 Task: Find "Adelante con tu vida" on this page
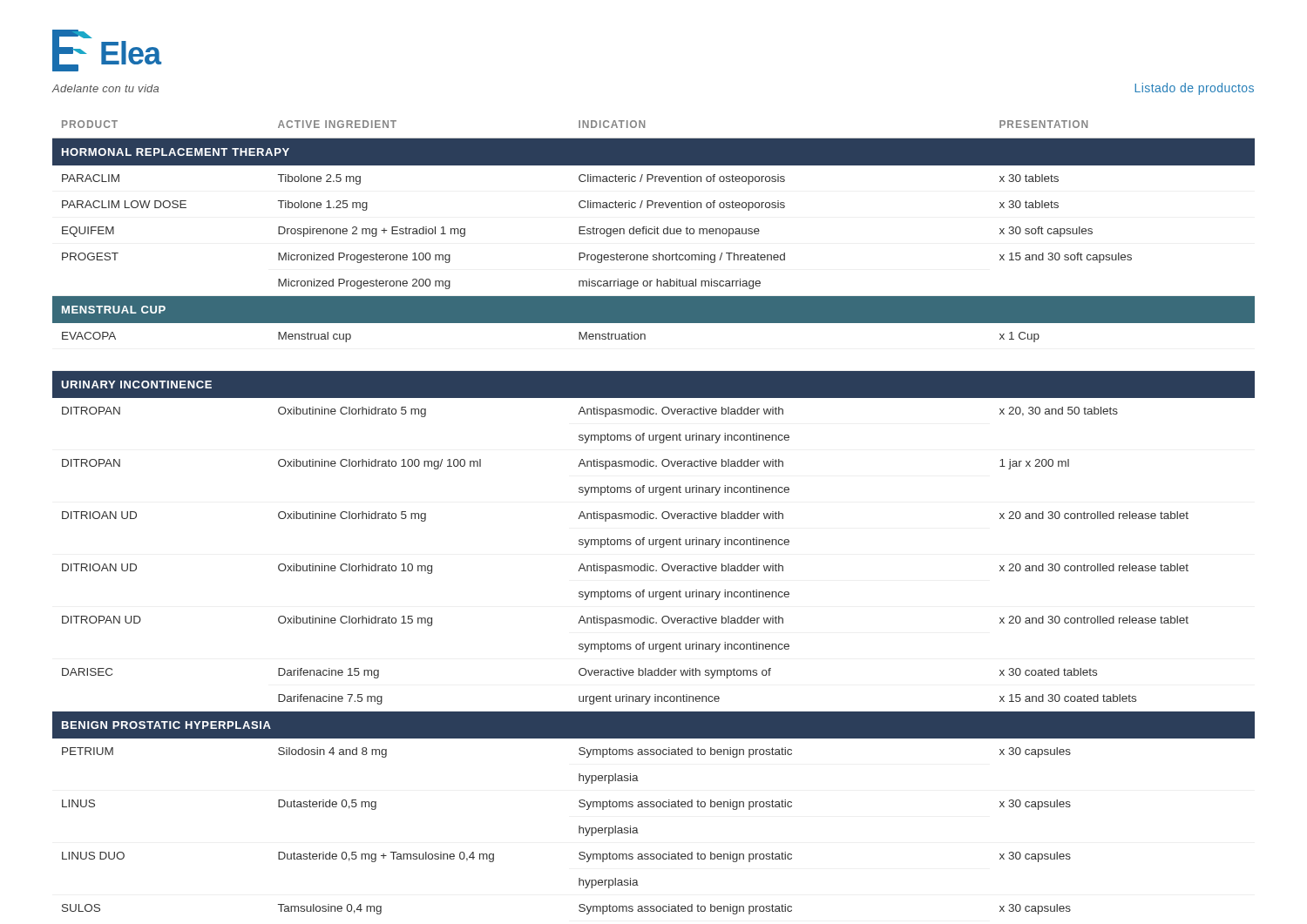click(x=106, y=88)
